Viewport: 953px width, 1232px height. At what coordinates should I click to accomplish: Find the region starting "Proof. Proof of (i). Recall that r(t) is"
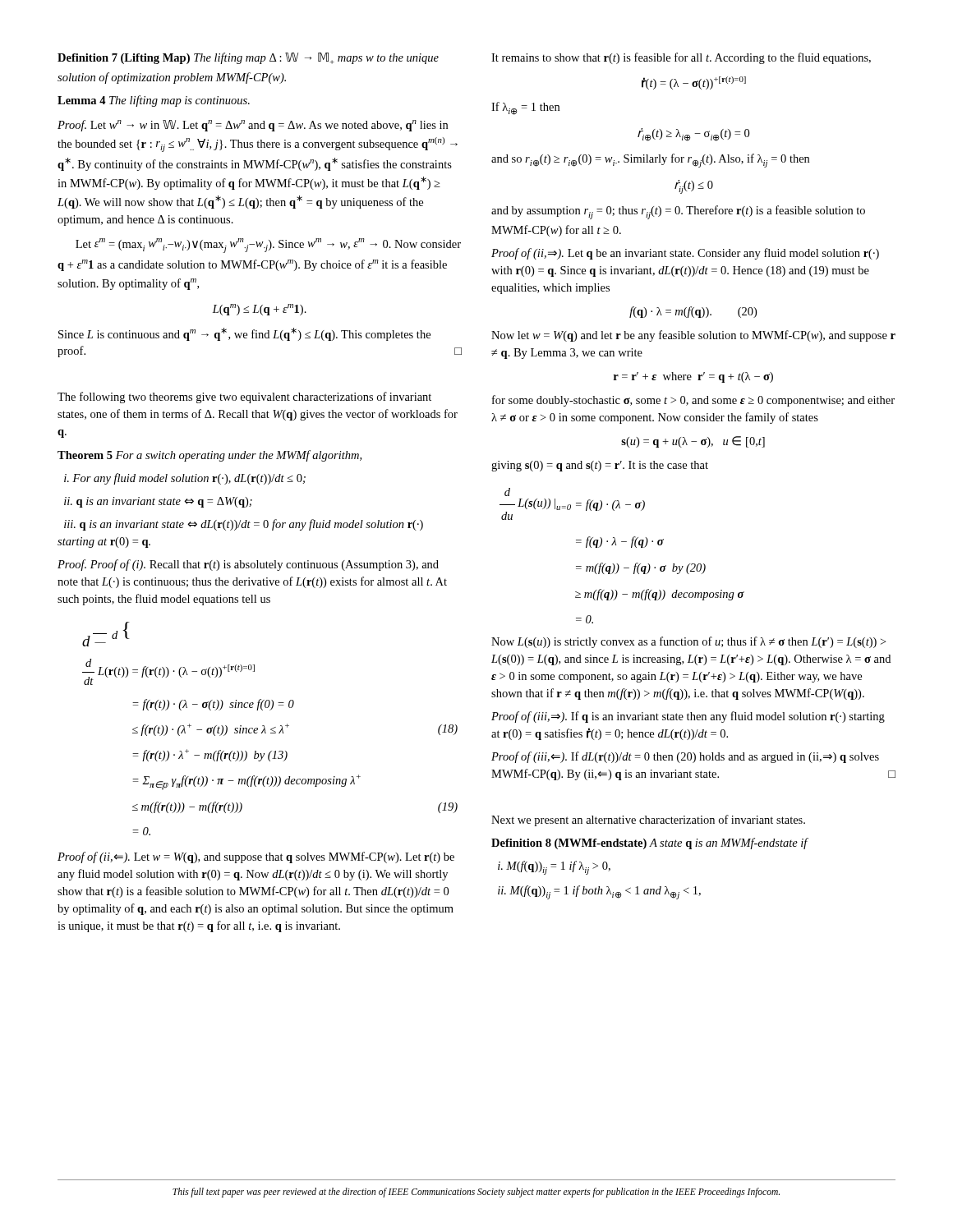pyautogui.click(x=260, y=582)
